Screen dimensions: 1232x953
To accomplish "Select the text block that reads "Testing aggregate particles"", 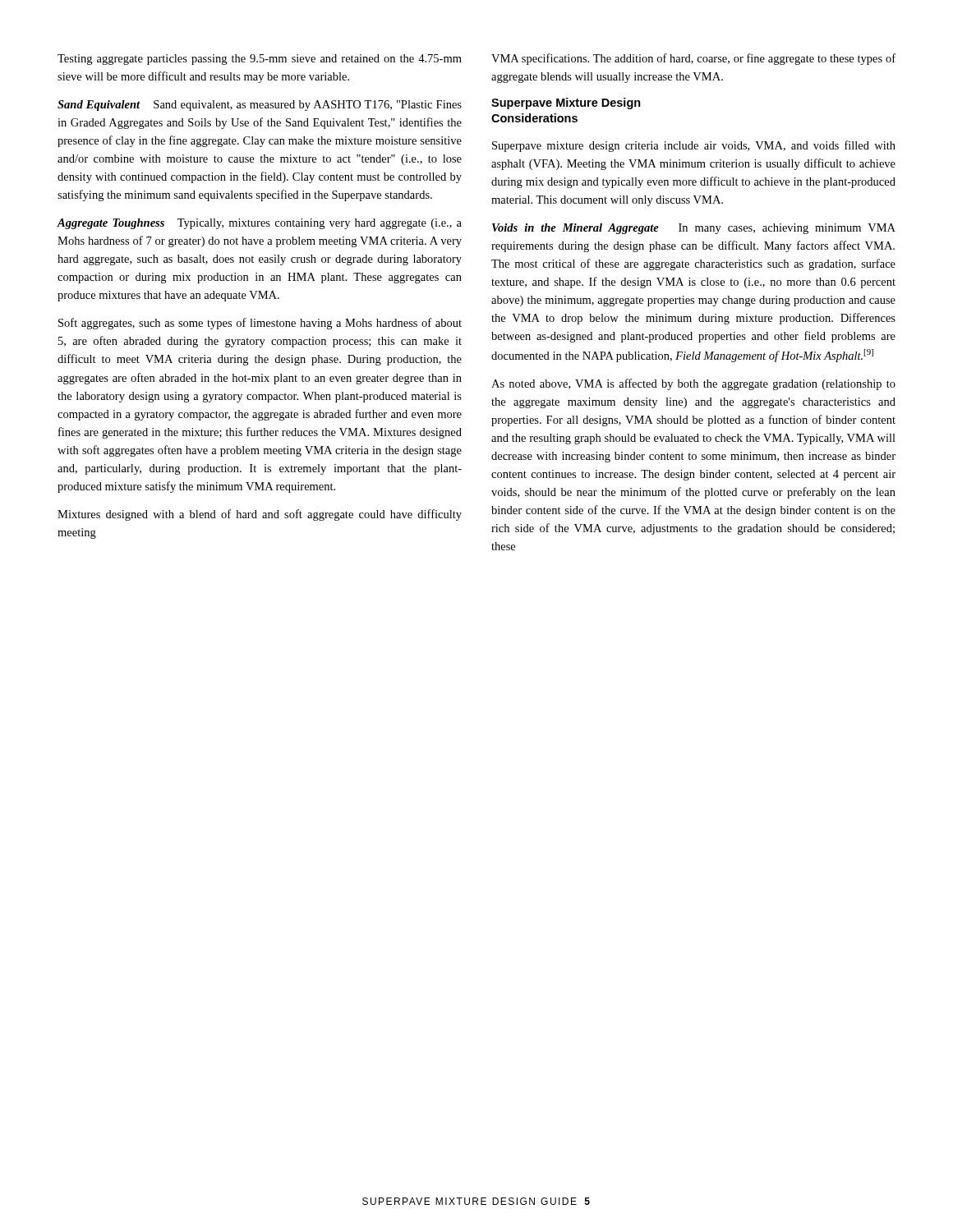I will click(260, 67).
